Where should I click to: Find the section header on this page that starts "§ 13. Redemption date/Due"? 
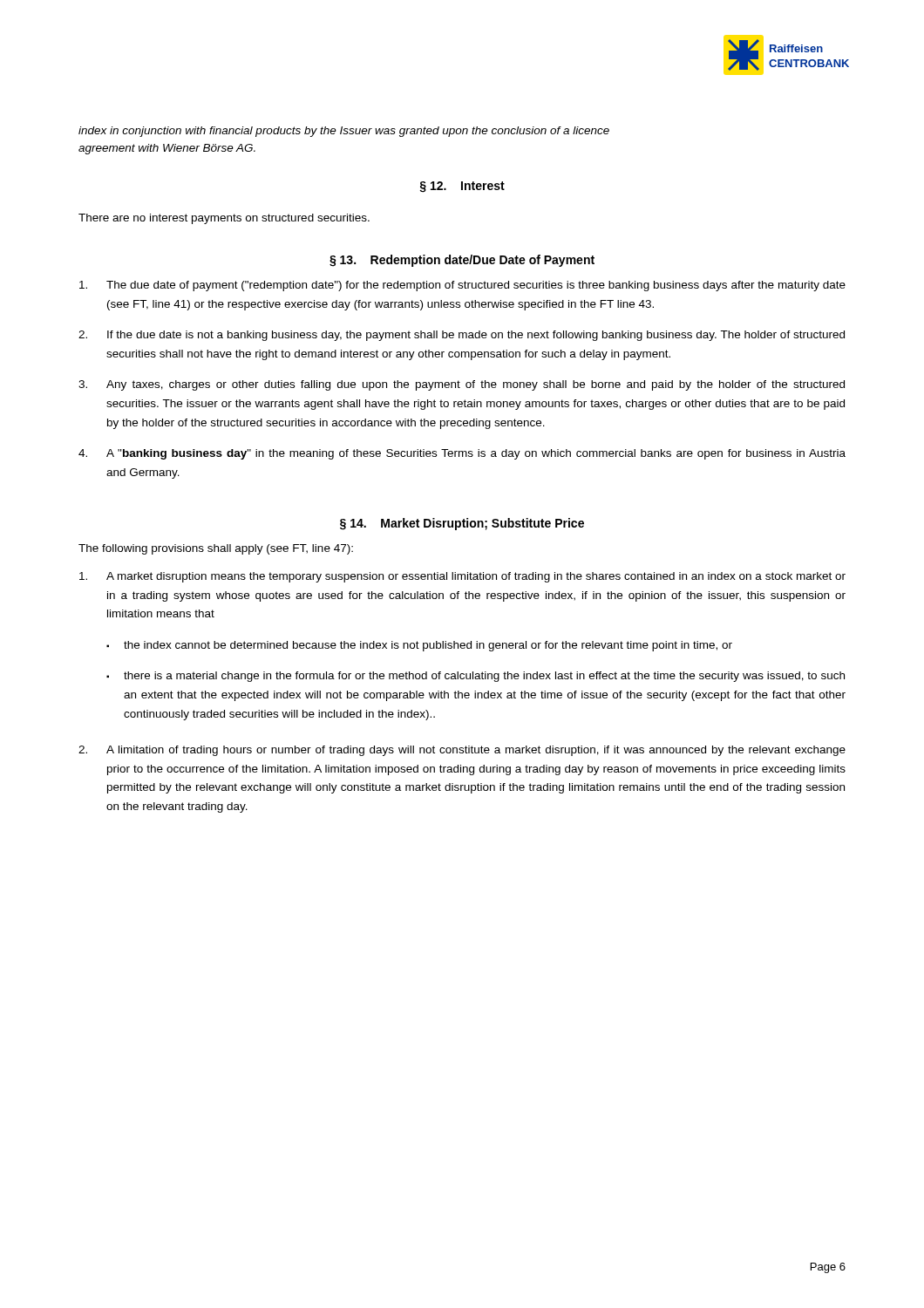click(462, 260)
